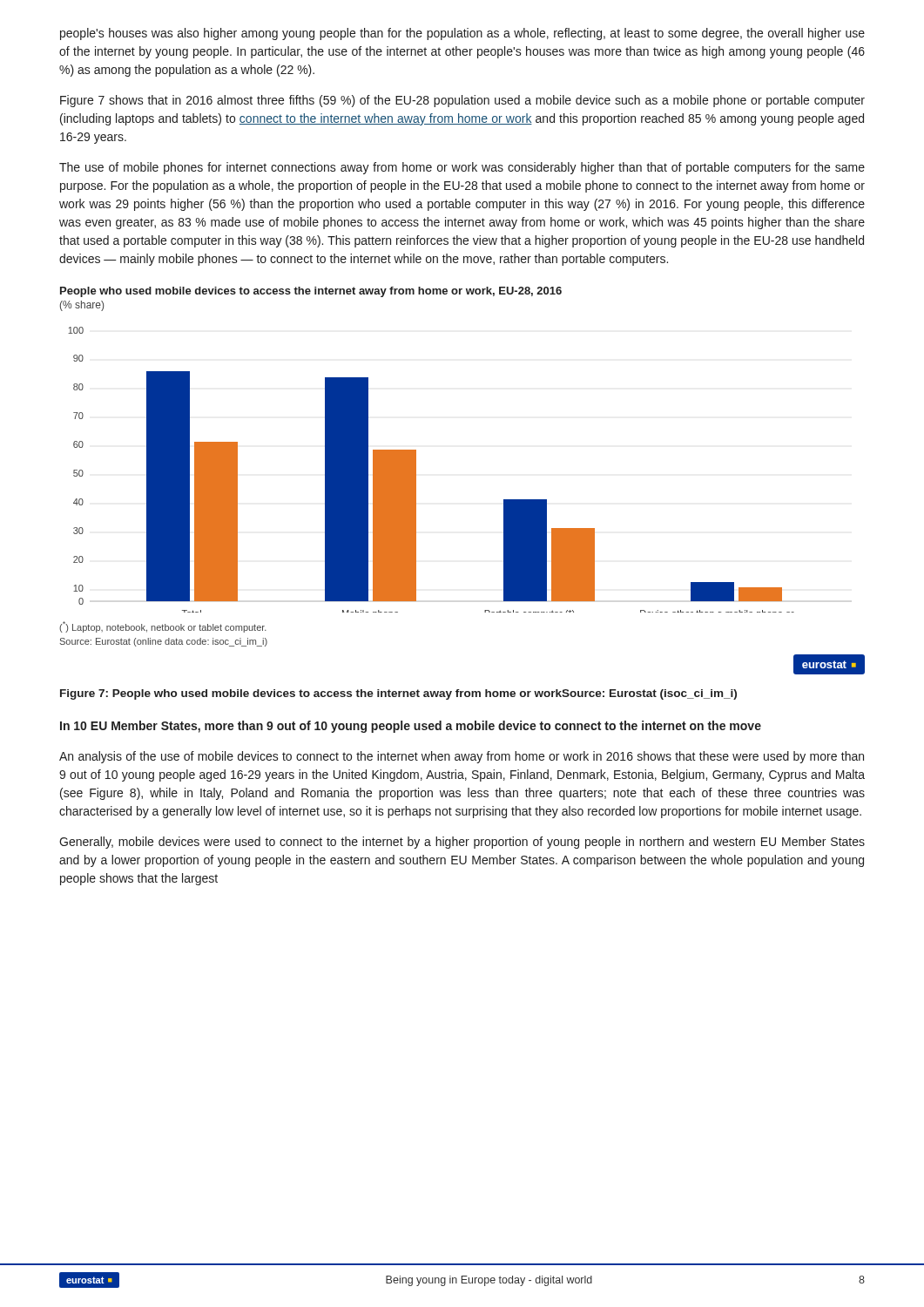Select the grouped bar chart

pyautogui.click(x=462, y=450)
